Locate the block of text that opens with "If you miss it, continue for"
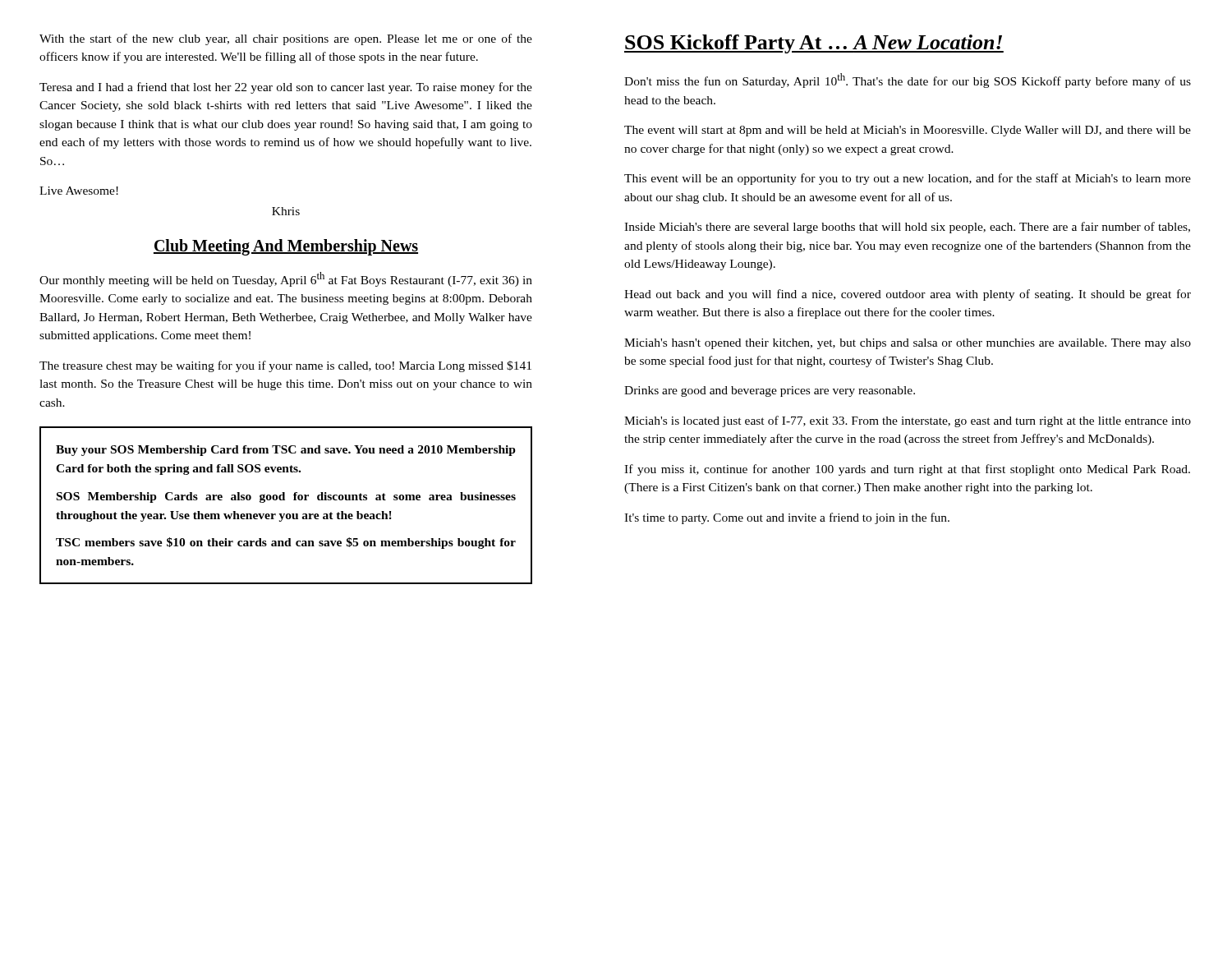 [908, 478]
